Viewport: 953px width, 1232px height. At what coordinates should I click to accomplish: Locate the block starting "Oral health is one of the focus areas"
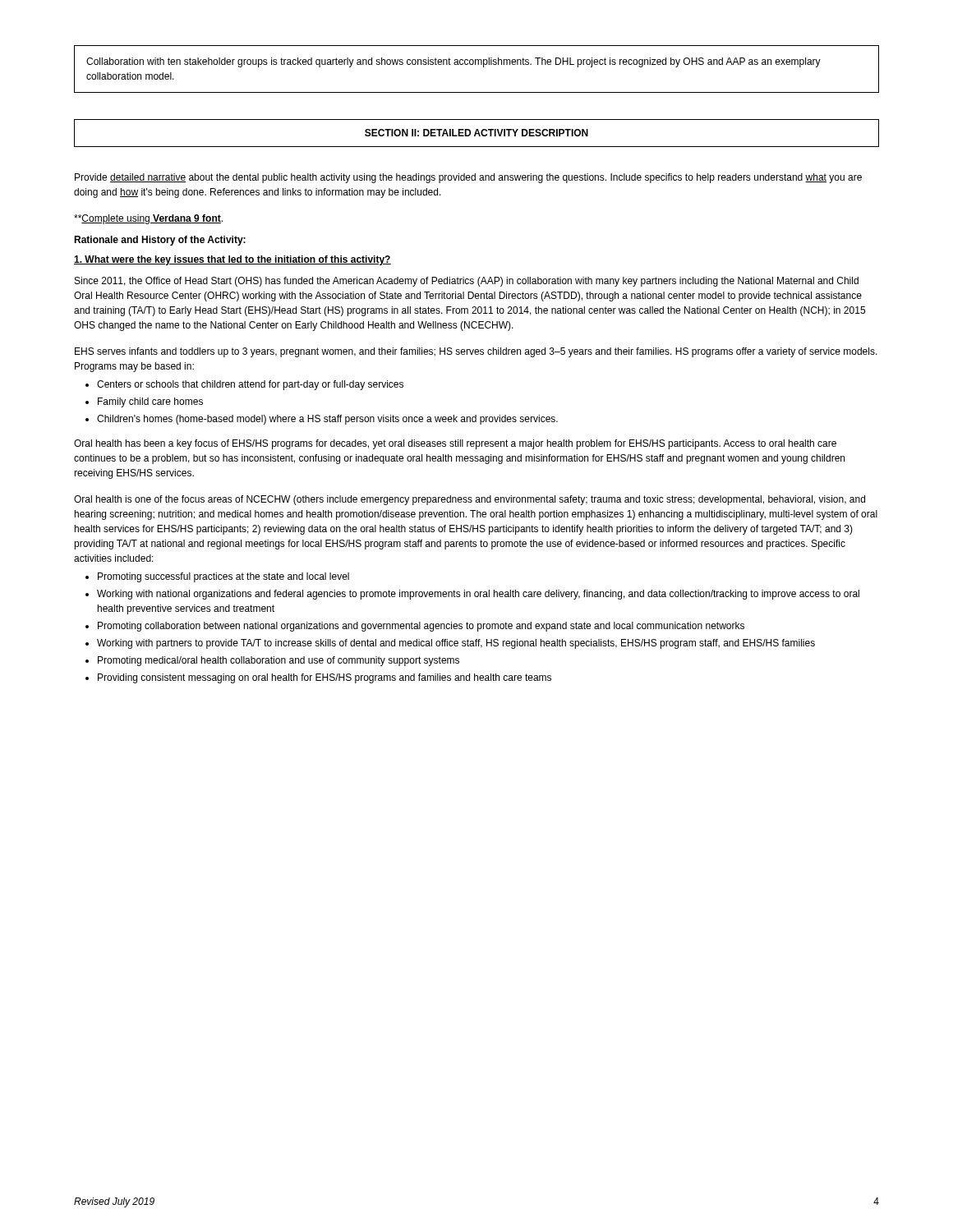pos(476,529)
